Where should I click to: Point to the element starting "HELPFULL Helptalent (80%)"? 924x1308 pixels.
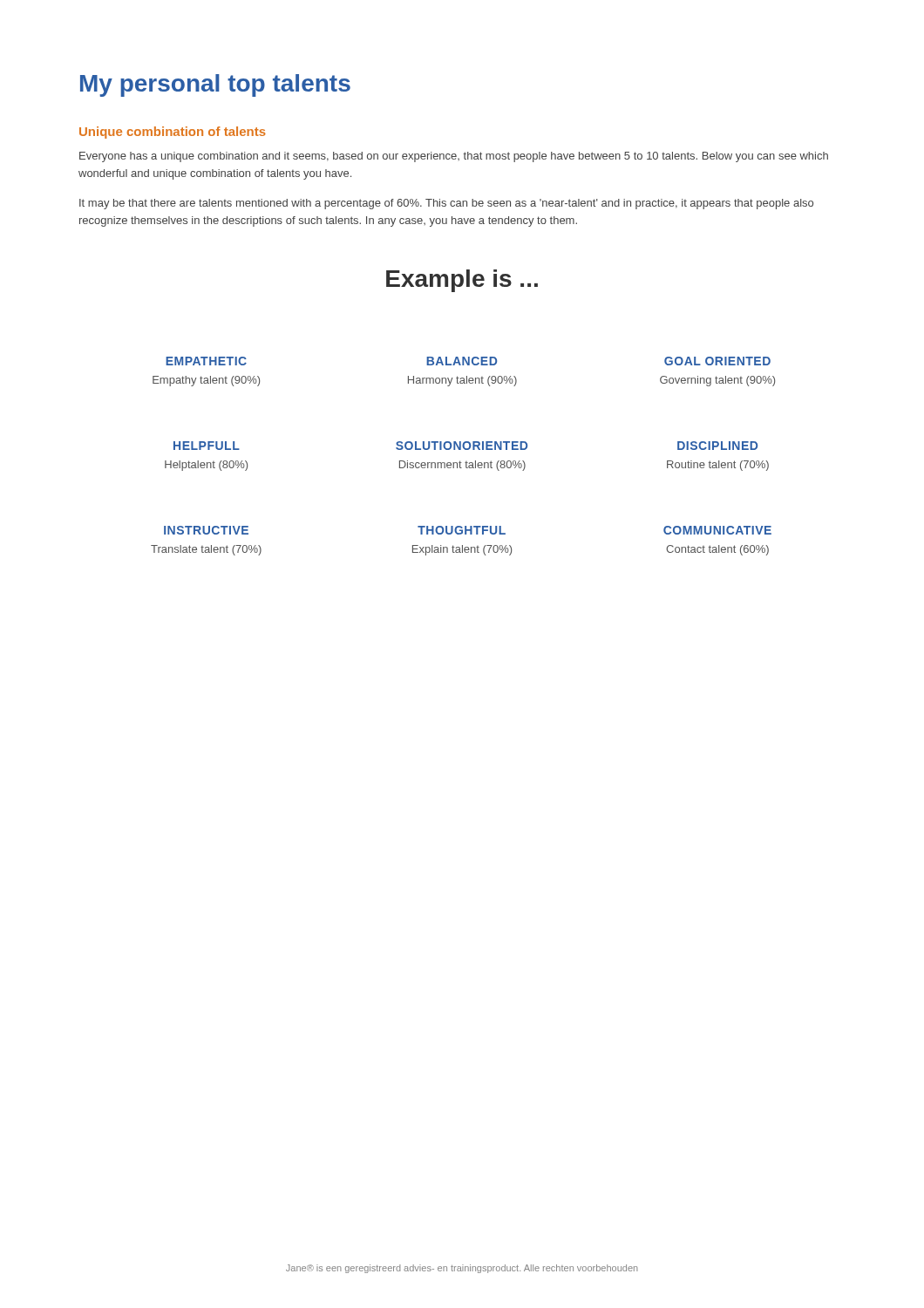(x=206, y=454)
